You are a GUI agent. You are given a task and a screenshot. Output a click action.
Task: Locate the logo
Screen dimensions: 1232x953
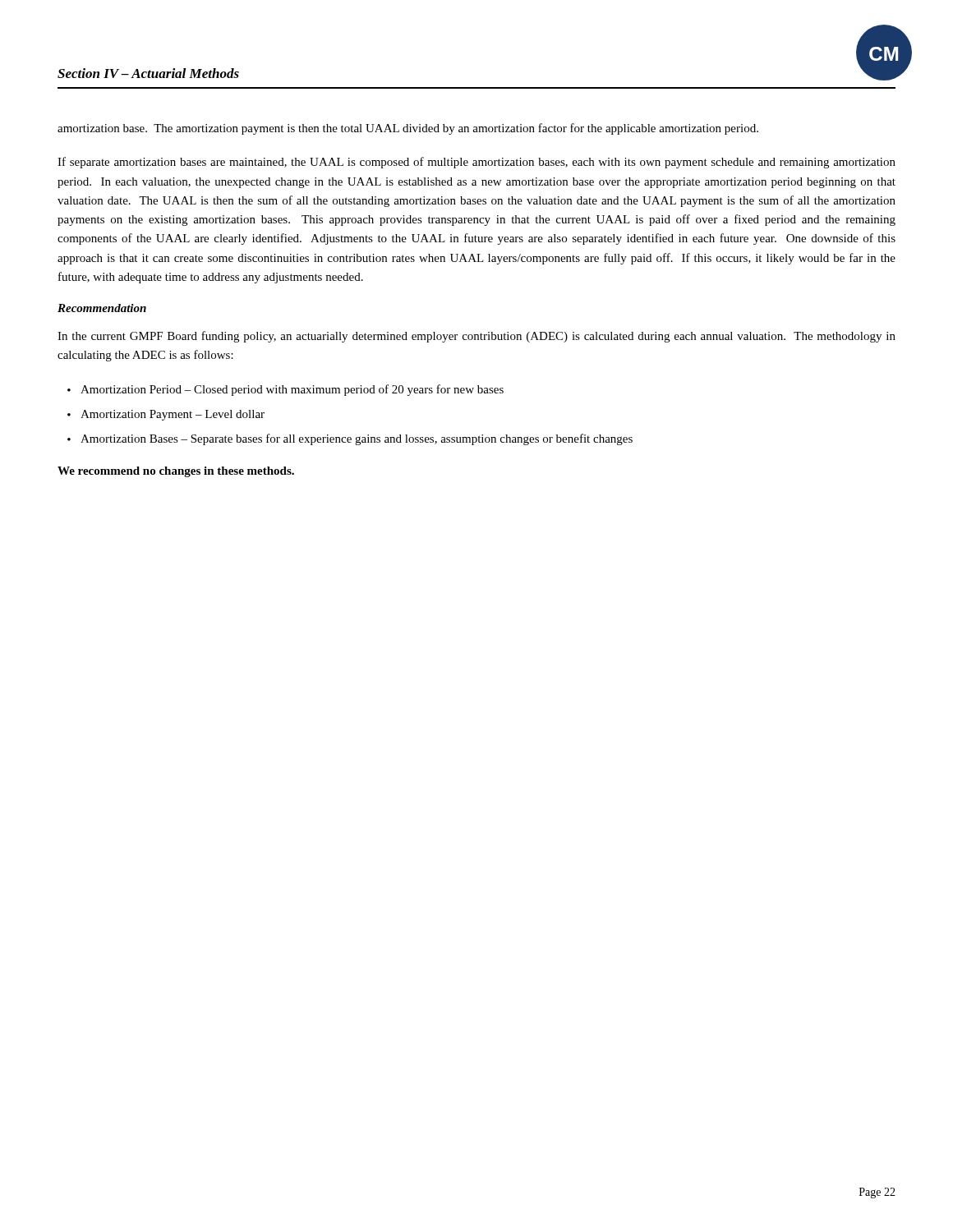[884, 53]
